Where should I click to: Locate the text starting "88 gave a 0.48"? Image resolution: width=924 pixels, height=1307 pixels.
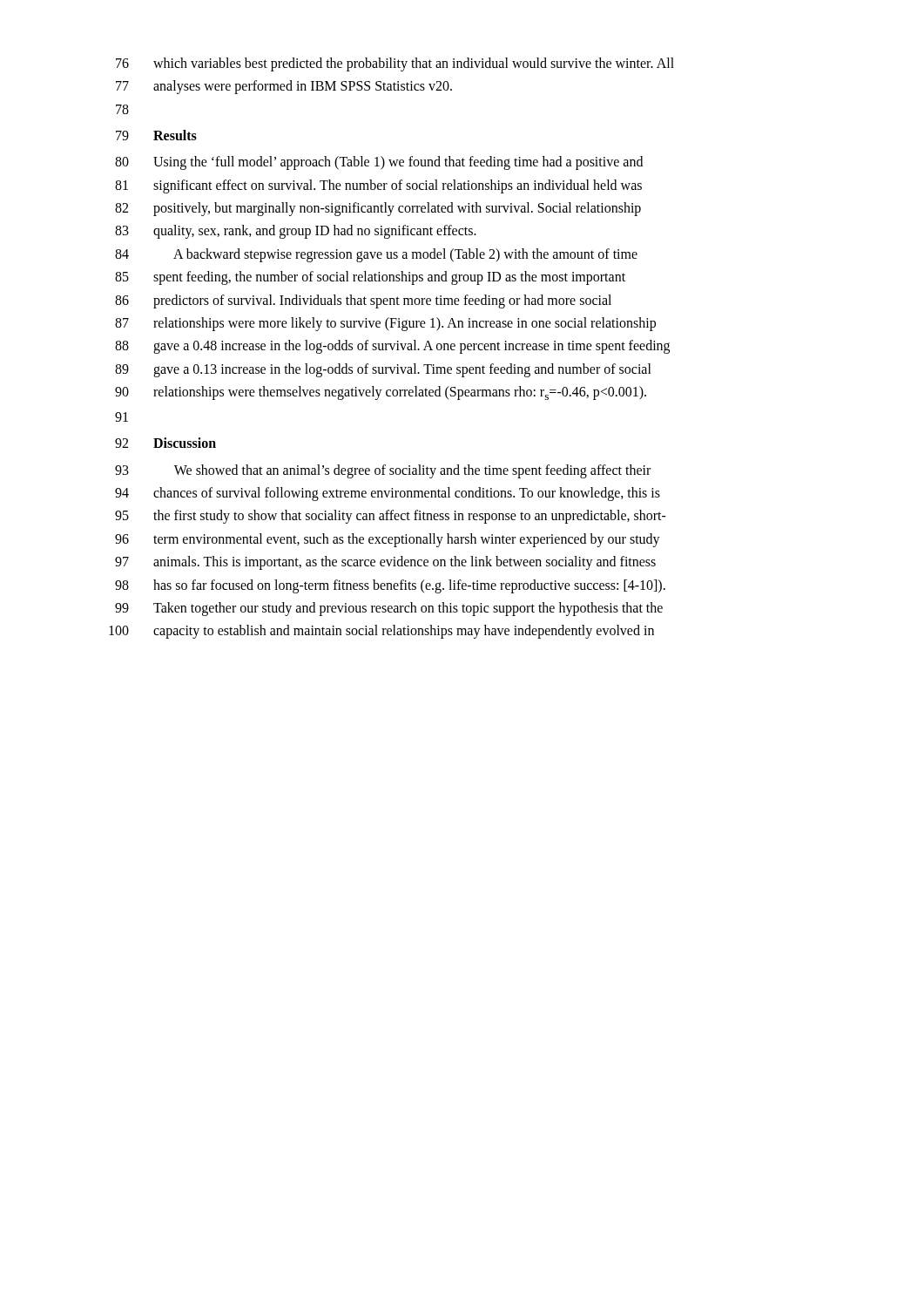[x=383, y=346]
